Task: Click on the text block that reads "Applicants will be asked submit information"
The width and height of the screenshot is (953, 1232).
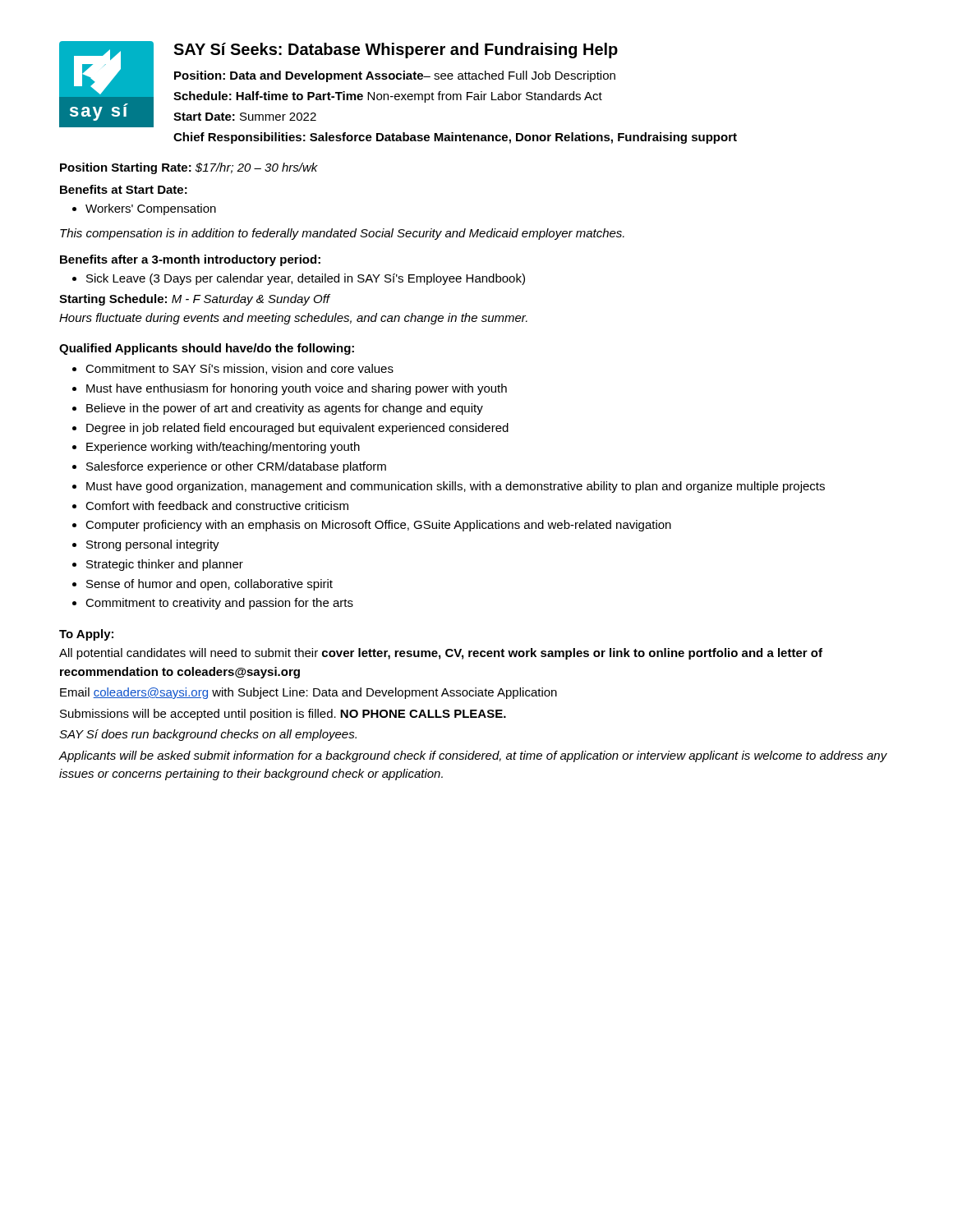Action: pyautogui.click(x=473, y=764)
